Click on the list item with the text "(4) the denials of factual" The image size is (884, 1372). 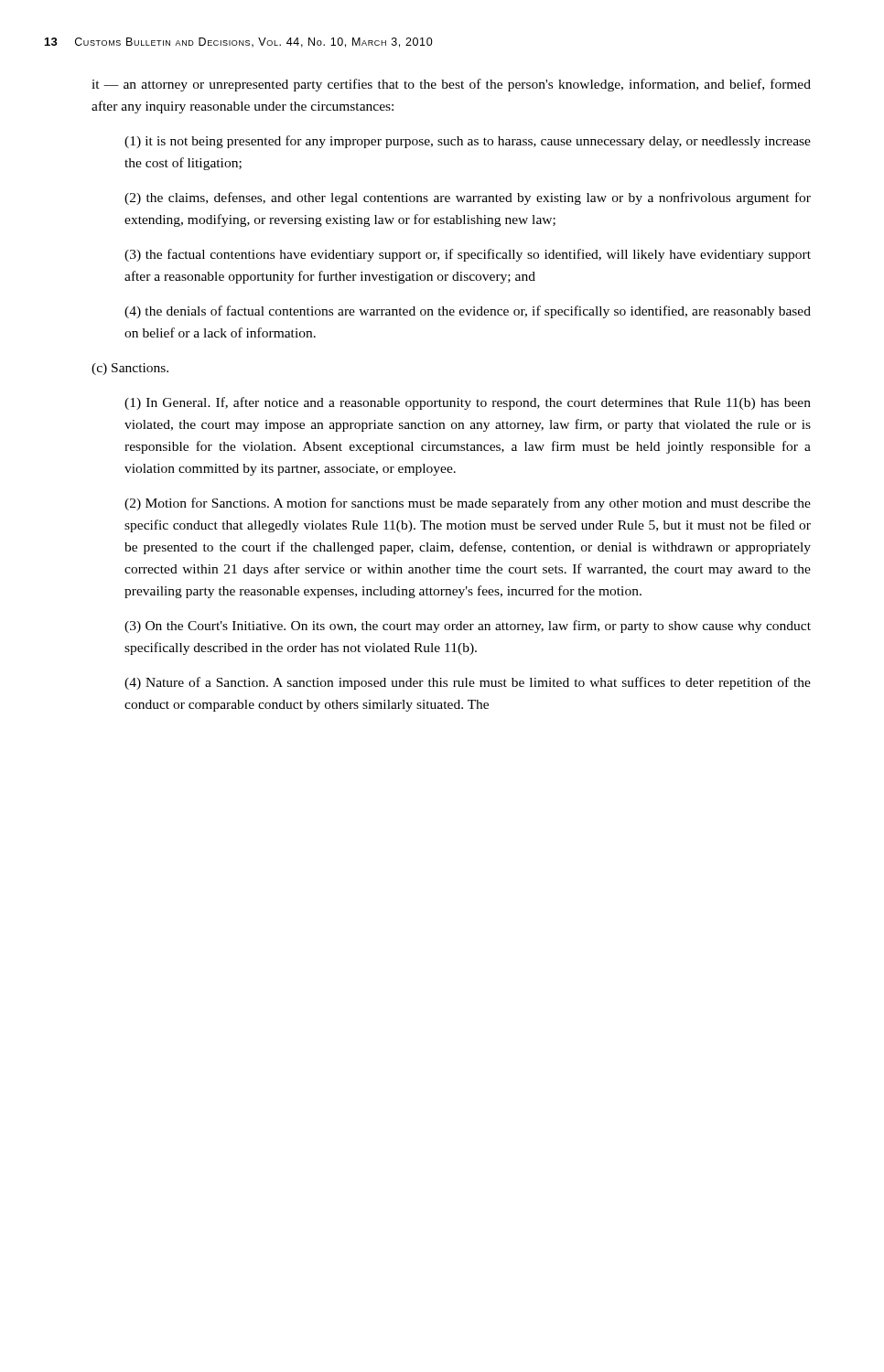pyautogui.click(x=468, y=322)
